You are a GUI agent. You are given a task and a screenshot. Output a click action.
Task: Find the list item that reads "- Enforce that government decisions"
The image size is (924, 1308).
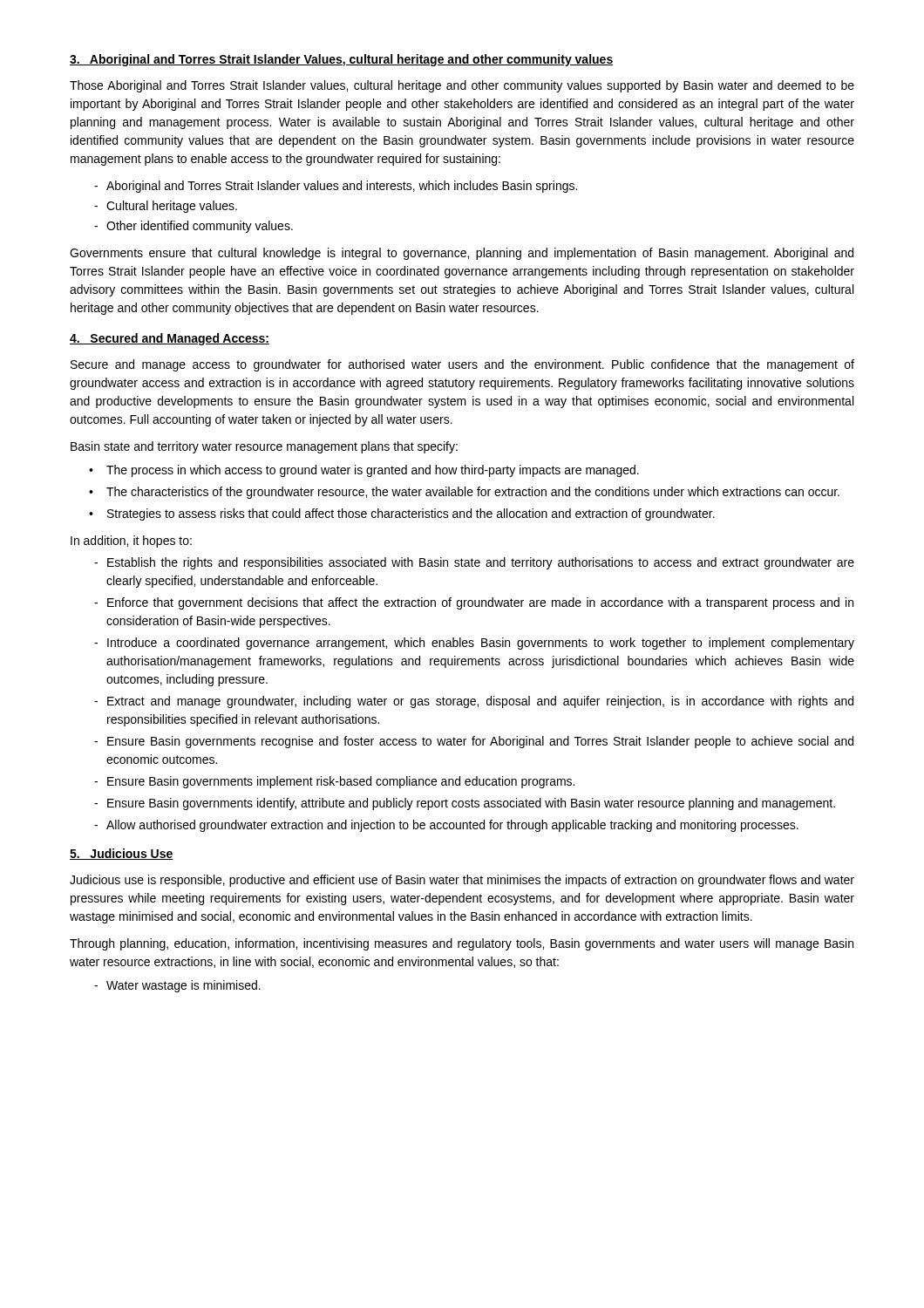(474, 611)
